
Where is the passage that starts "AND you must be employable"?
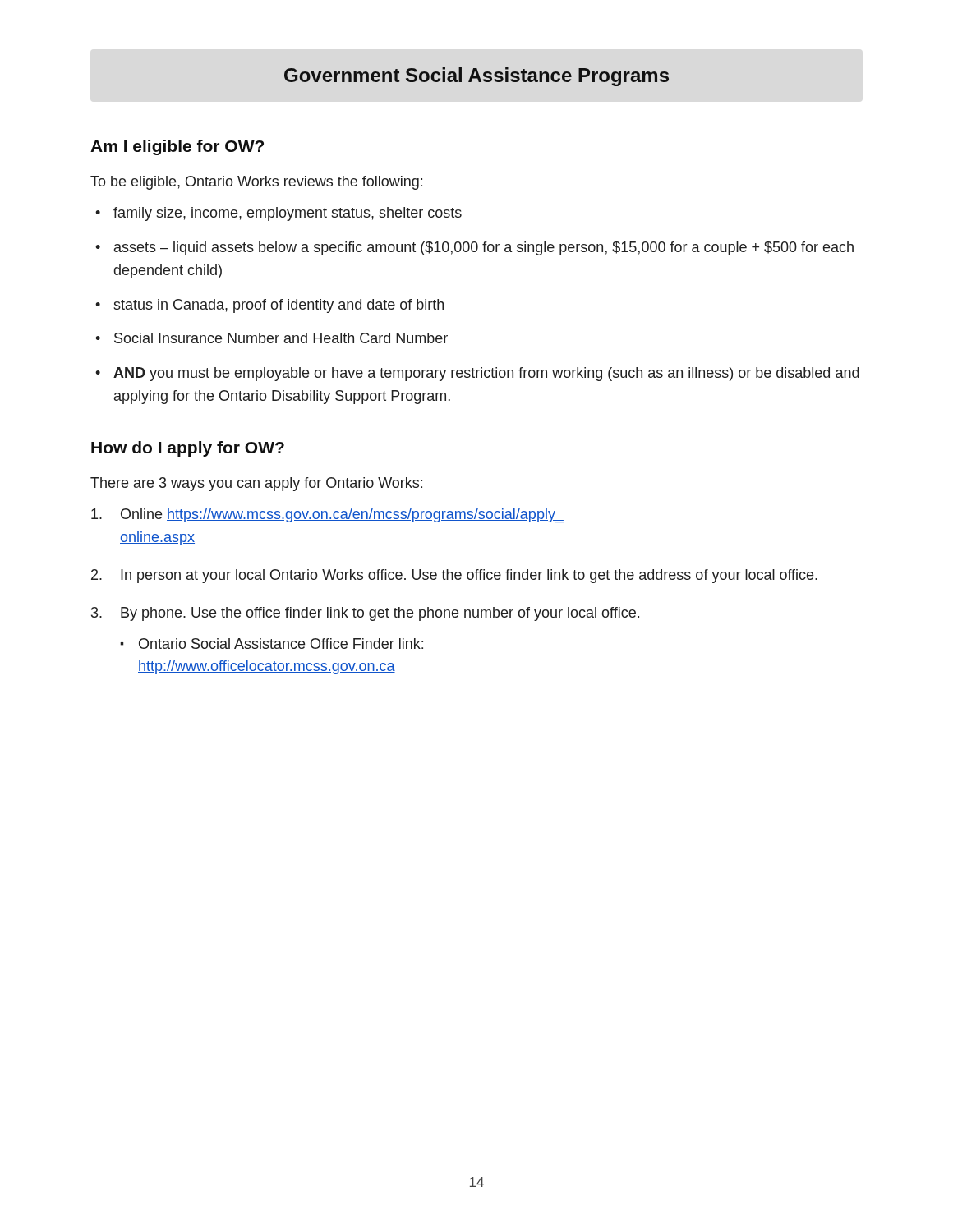tap(487, 385)
